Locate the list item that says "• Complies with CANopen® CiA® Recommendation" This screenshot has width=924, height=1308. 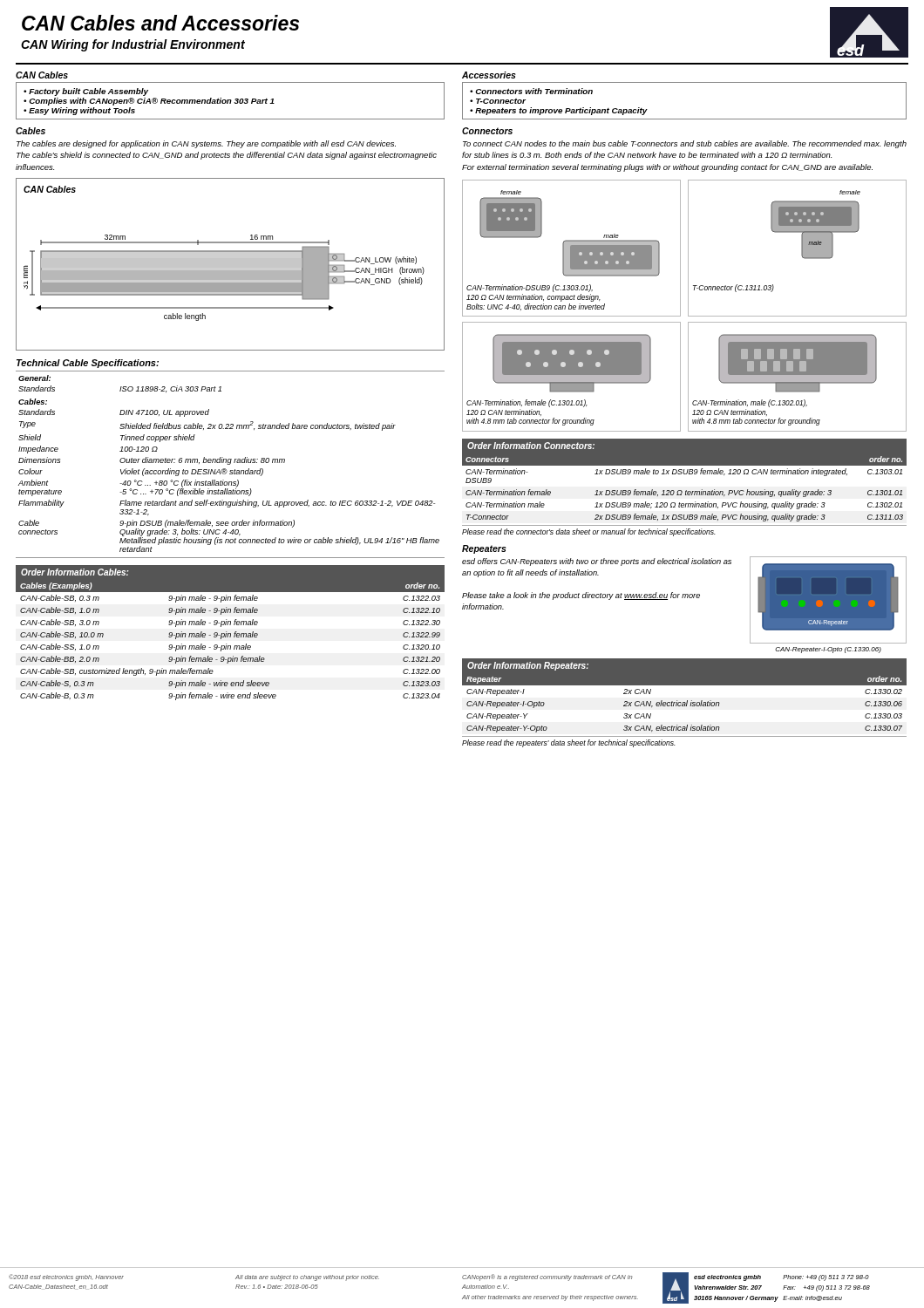coord(149,101)
